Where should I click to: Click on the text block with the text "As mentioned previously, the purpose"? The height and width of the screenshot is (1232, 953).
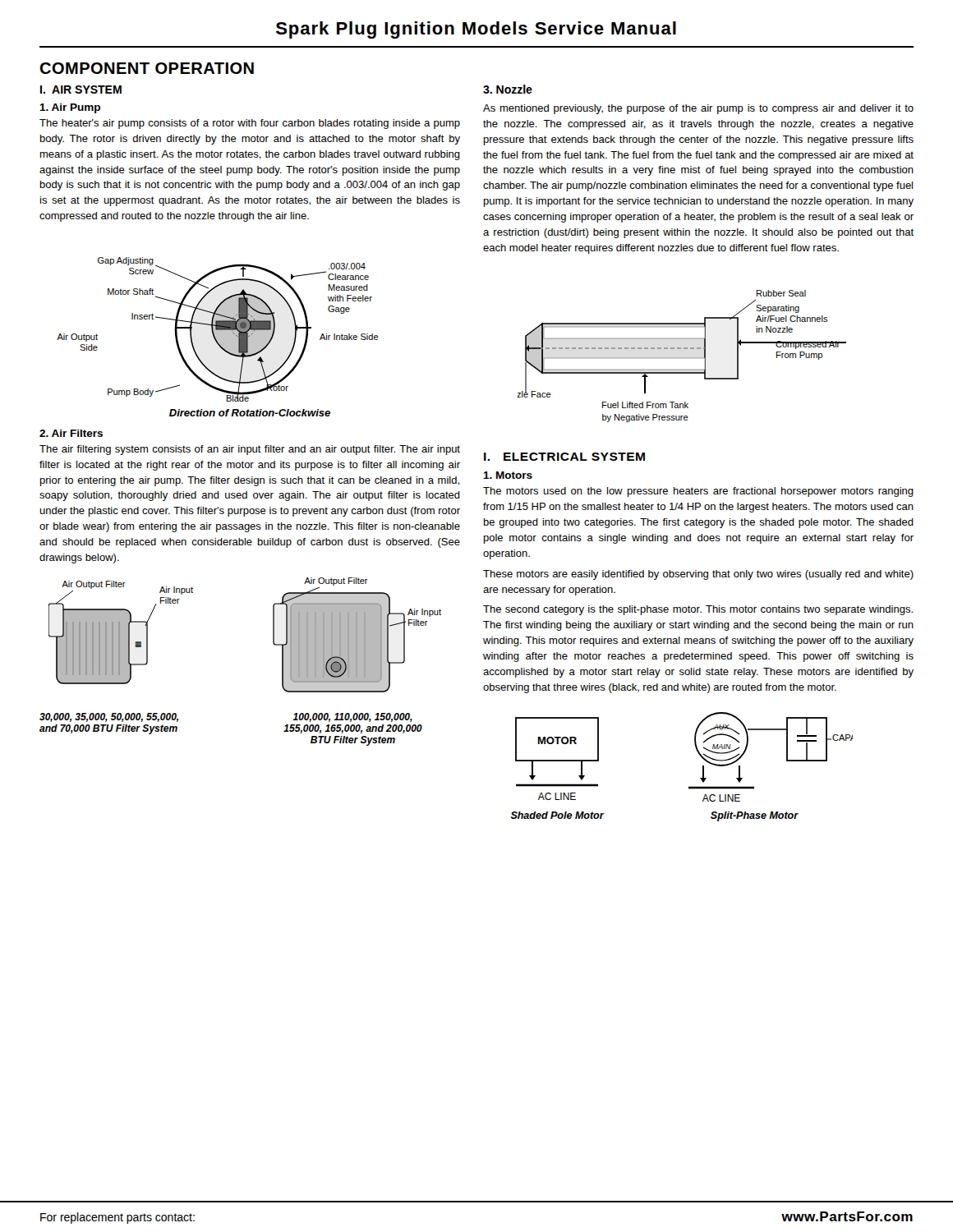pyautogui.click(x=698, y=178)
